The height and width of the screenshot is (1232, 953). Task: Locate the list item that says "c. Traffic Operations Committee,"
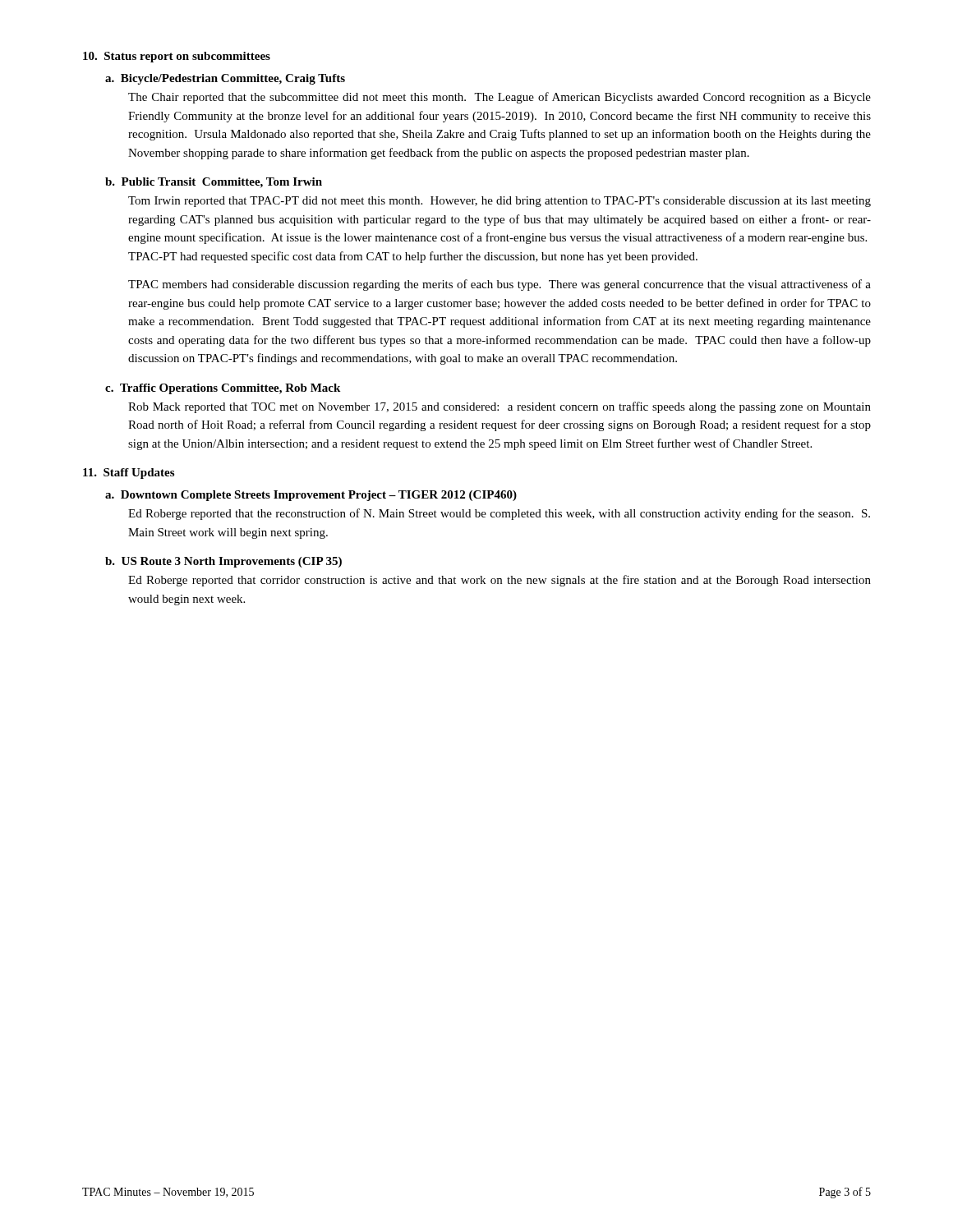click(488, 417)
